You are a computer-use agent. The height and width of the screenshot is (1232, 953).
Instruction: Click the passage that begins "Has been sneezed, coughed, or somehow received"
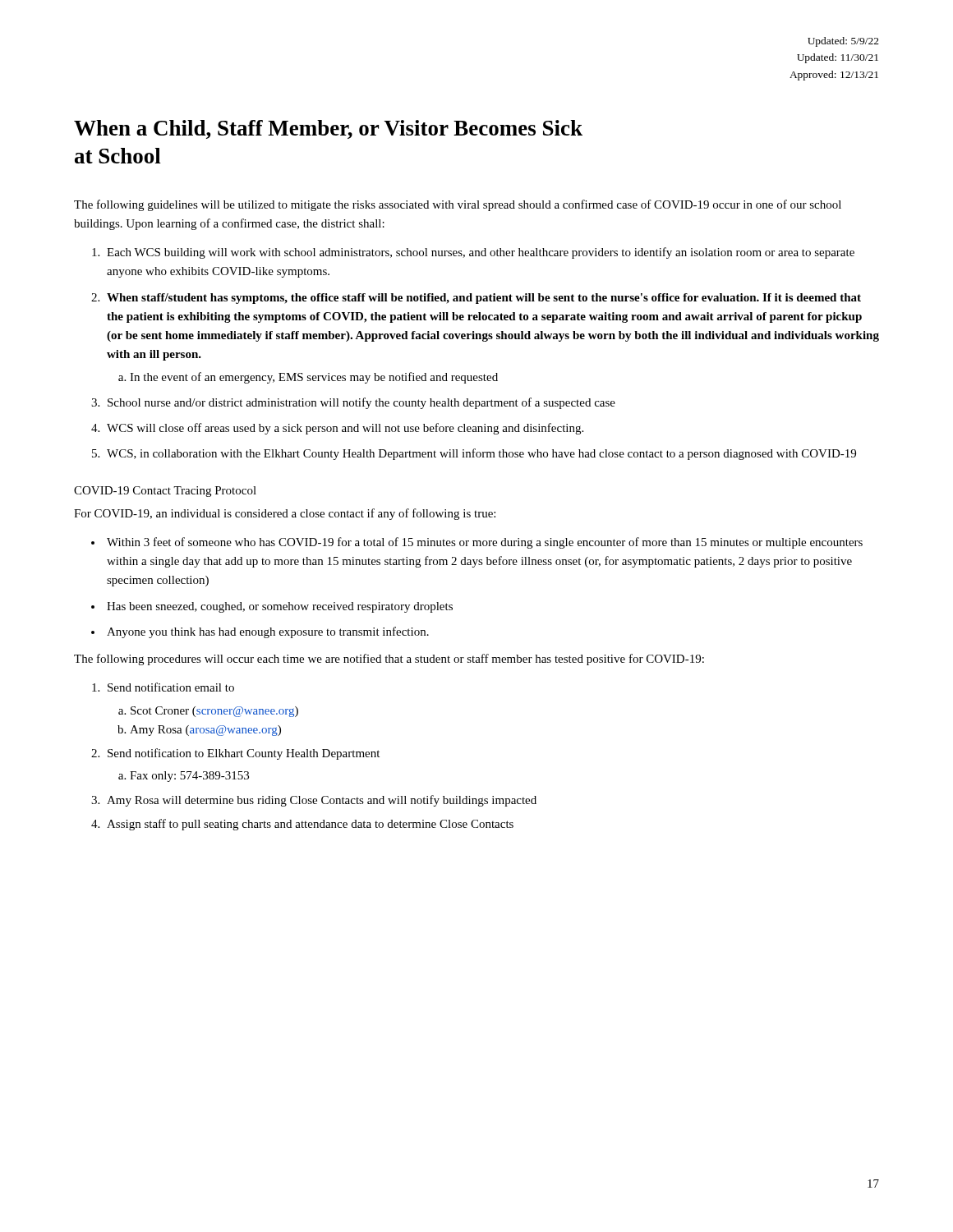click(x=280, y=606)
